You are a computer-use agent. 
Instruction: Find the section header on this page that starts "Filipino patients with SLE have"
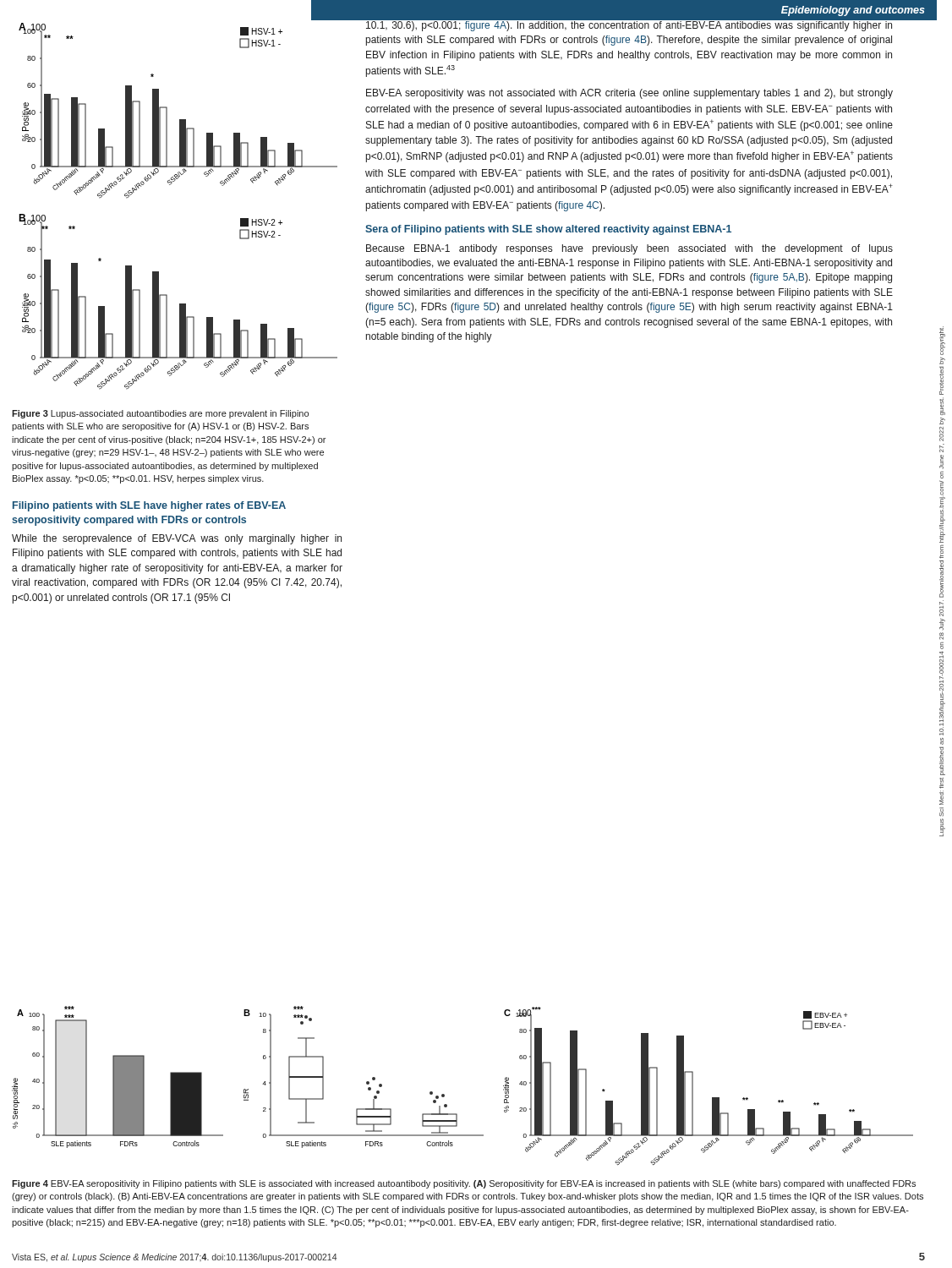[149, 513]
